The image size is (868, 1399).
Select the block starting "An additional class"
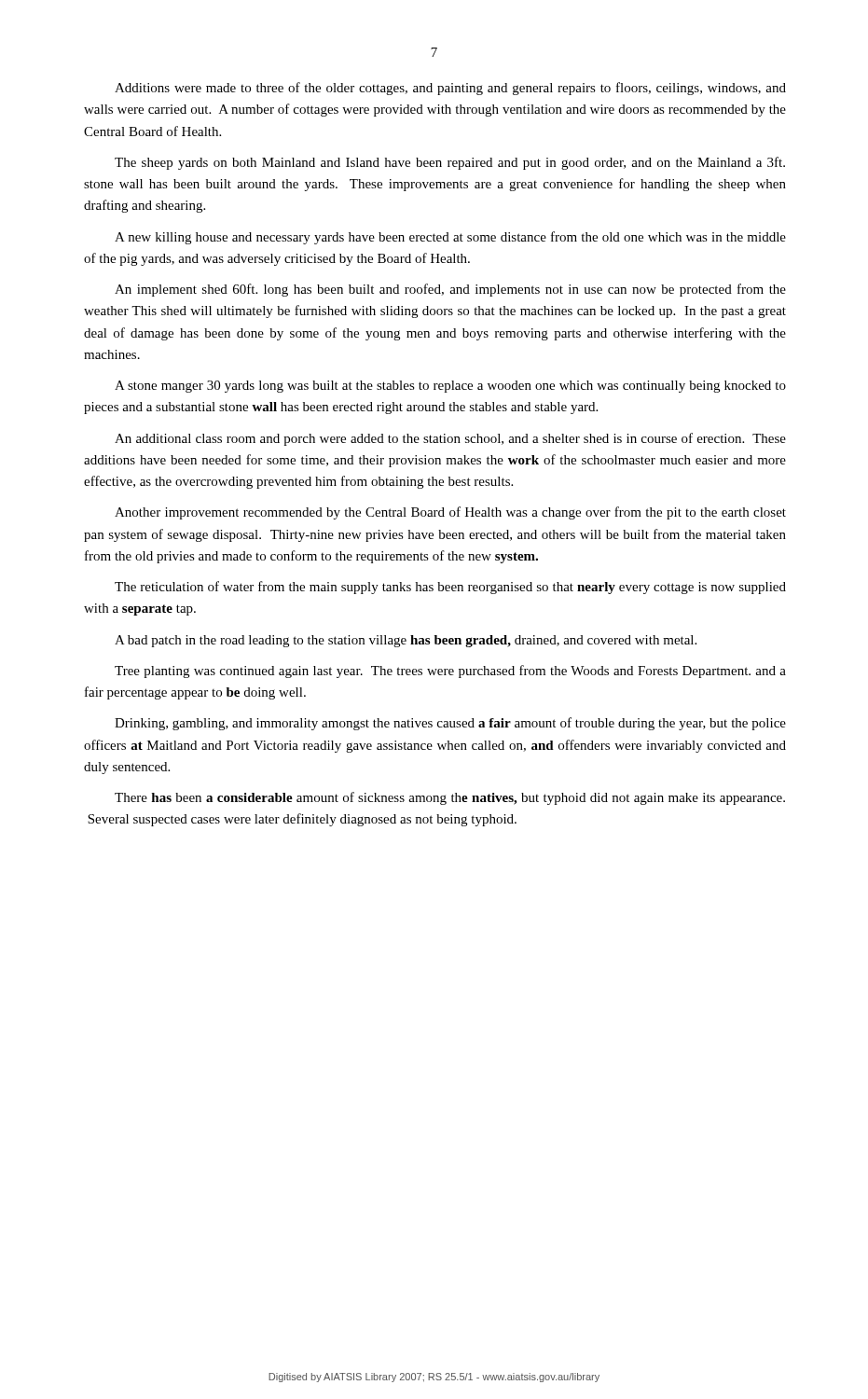(435, 460)
